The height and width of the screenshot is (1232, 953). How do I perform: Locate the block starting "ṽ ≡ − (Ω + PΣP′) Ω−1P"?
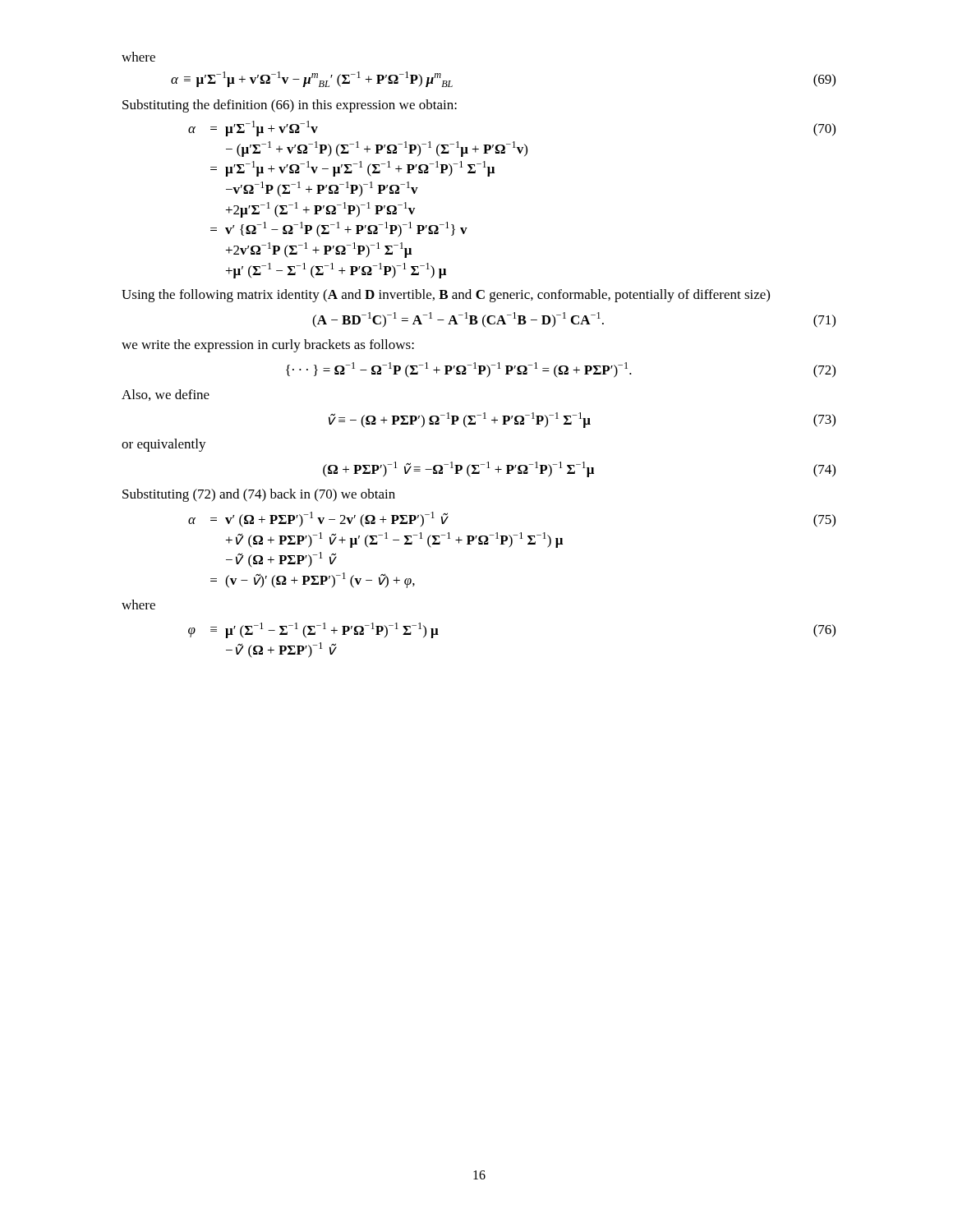(x=479, y=419)
